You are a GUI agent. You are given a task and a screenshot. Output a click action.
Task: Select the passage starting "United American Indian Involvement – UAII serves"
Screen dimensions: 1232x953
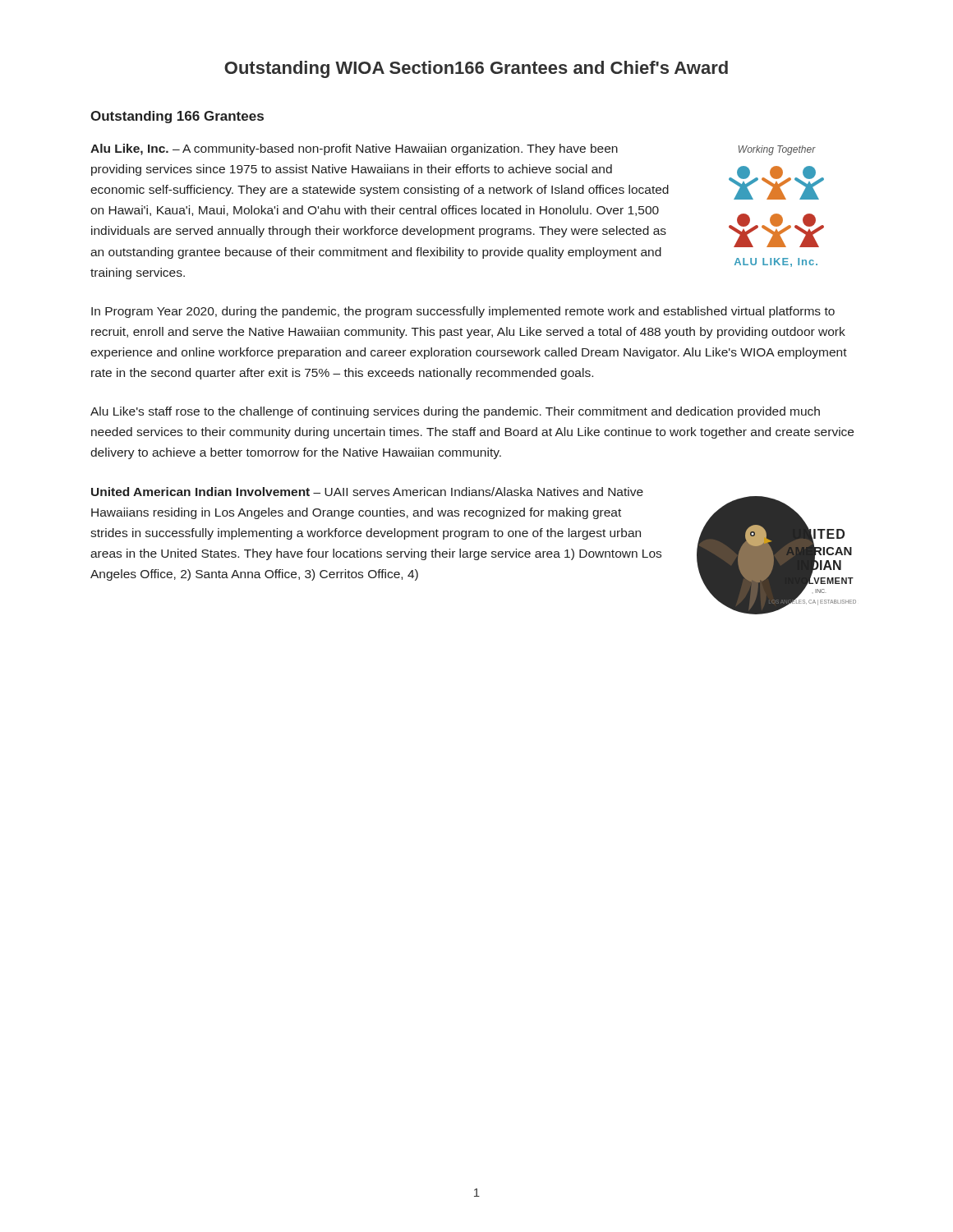click(376, 532)
